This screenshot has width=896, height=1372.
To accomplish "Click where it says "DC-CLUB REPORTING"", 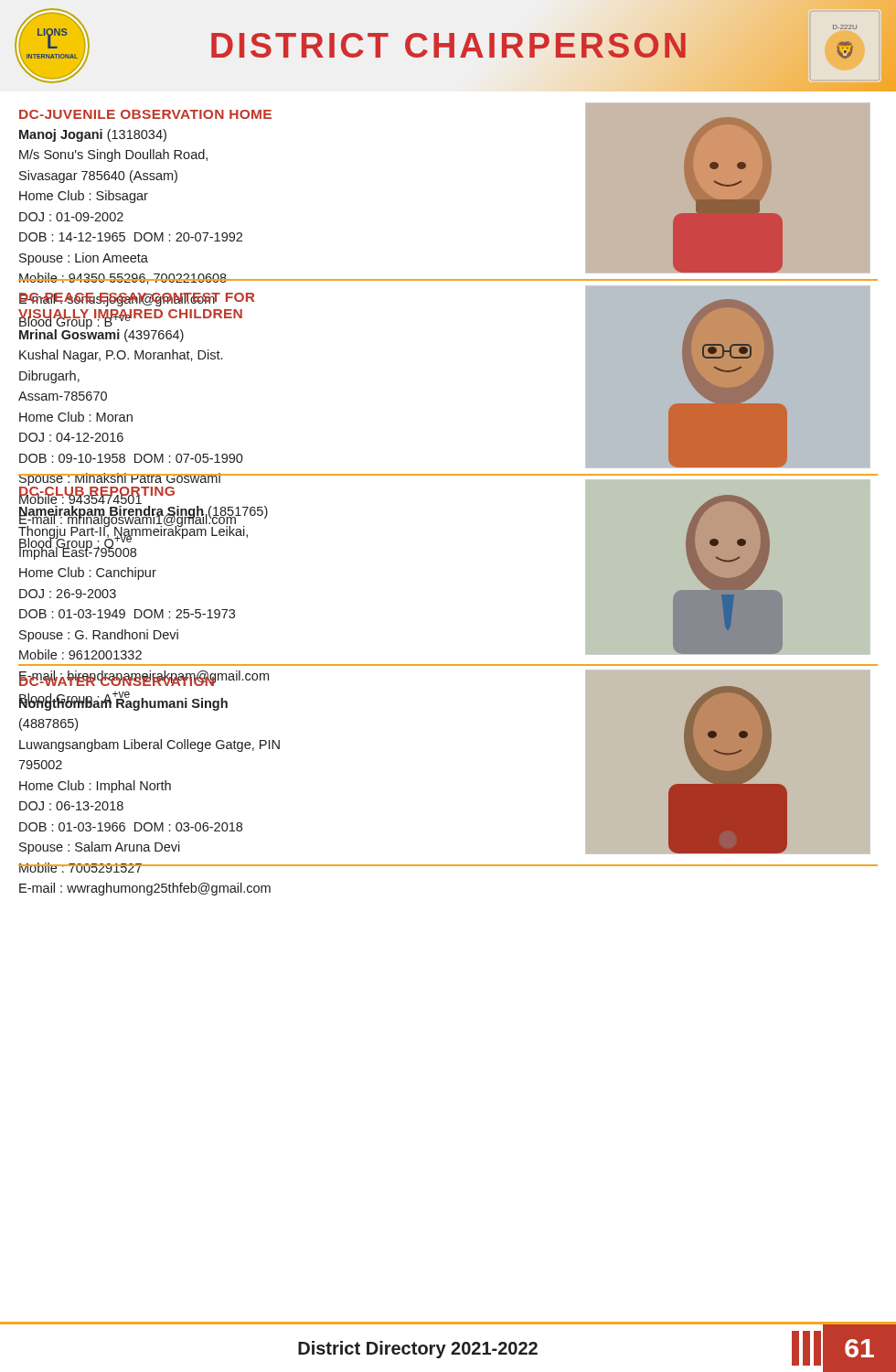I will 97,491.
